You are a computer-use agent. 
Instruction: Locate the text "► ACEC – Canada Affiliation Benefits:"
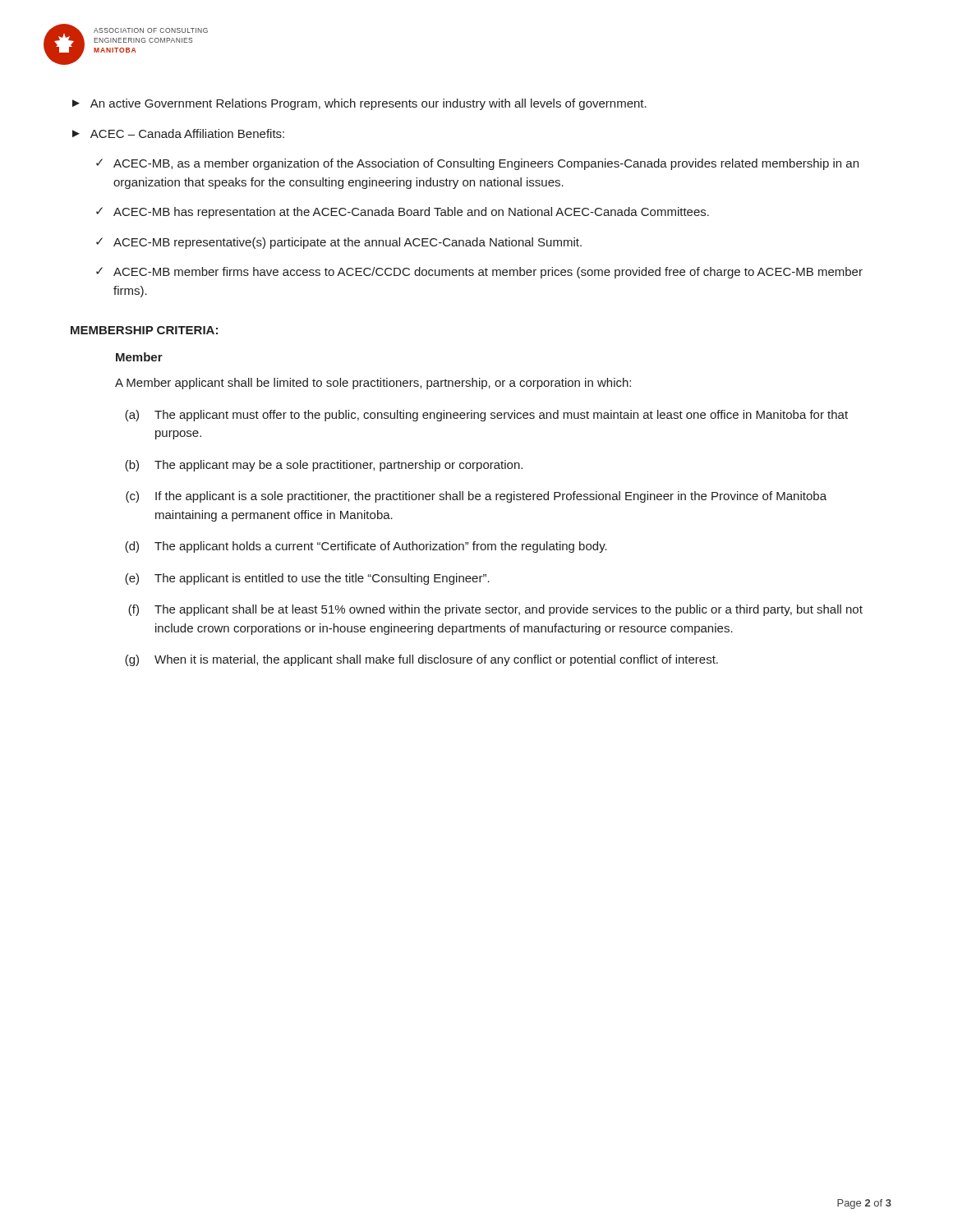click(178, 133)
